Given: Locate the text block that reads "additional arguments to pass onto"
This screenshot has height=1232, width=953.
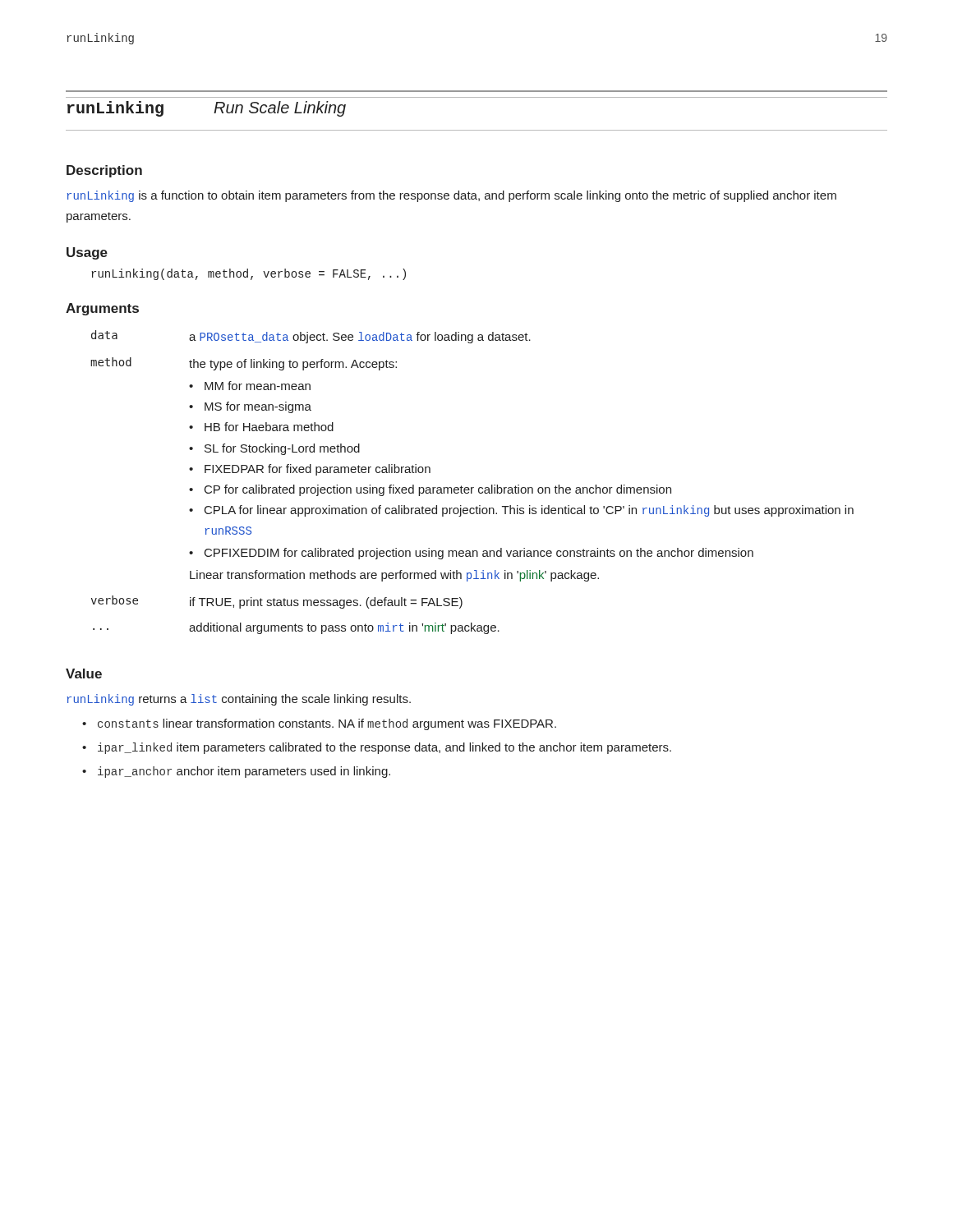Looking at the screenshot, I should (345, 627).
